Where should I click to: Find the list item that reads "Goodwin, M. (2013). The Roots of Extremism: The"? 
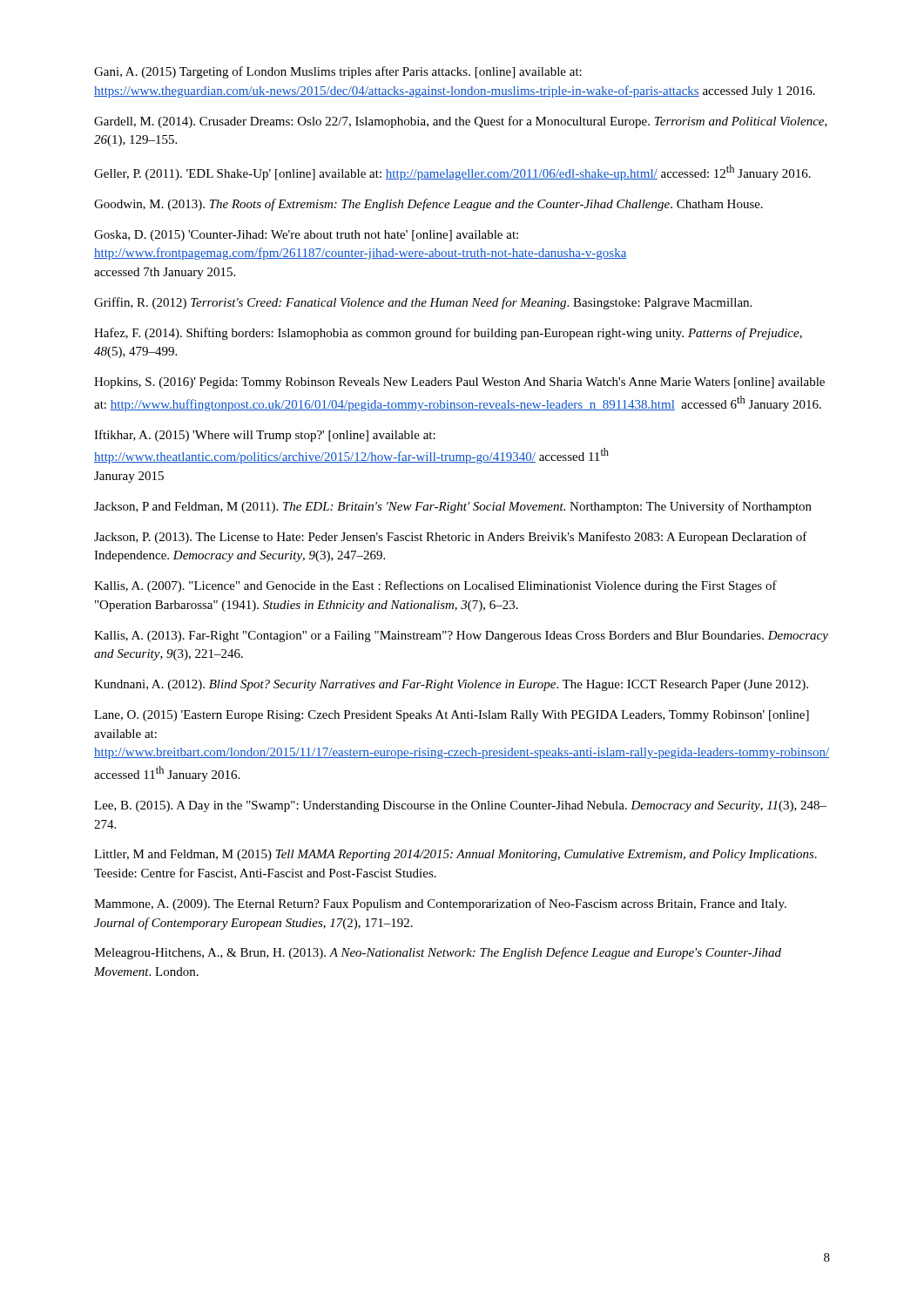[x=429, y=204]
